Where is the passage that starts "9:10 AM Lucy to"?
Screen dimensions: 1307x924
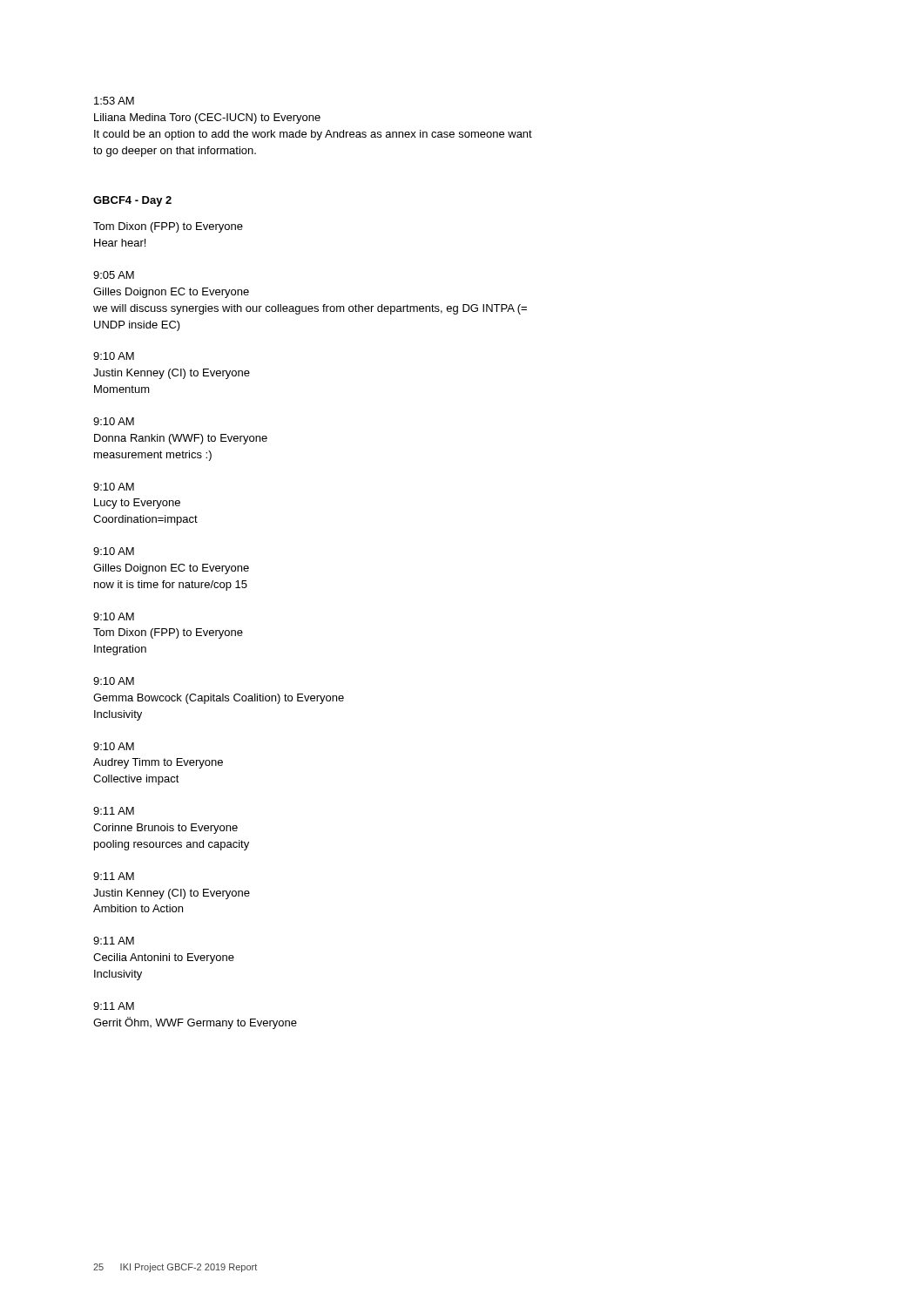pos(145,503)
